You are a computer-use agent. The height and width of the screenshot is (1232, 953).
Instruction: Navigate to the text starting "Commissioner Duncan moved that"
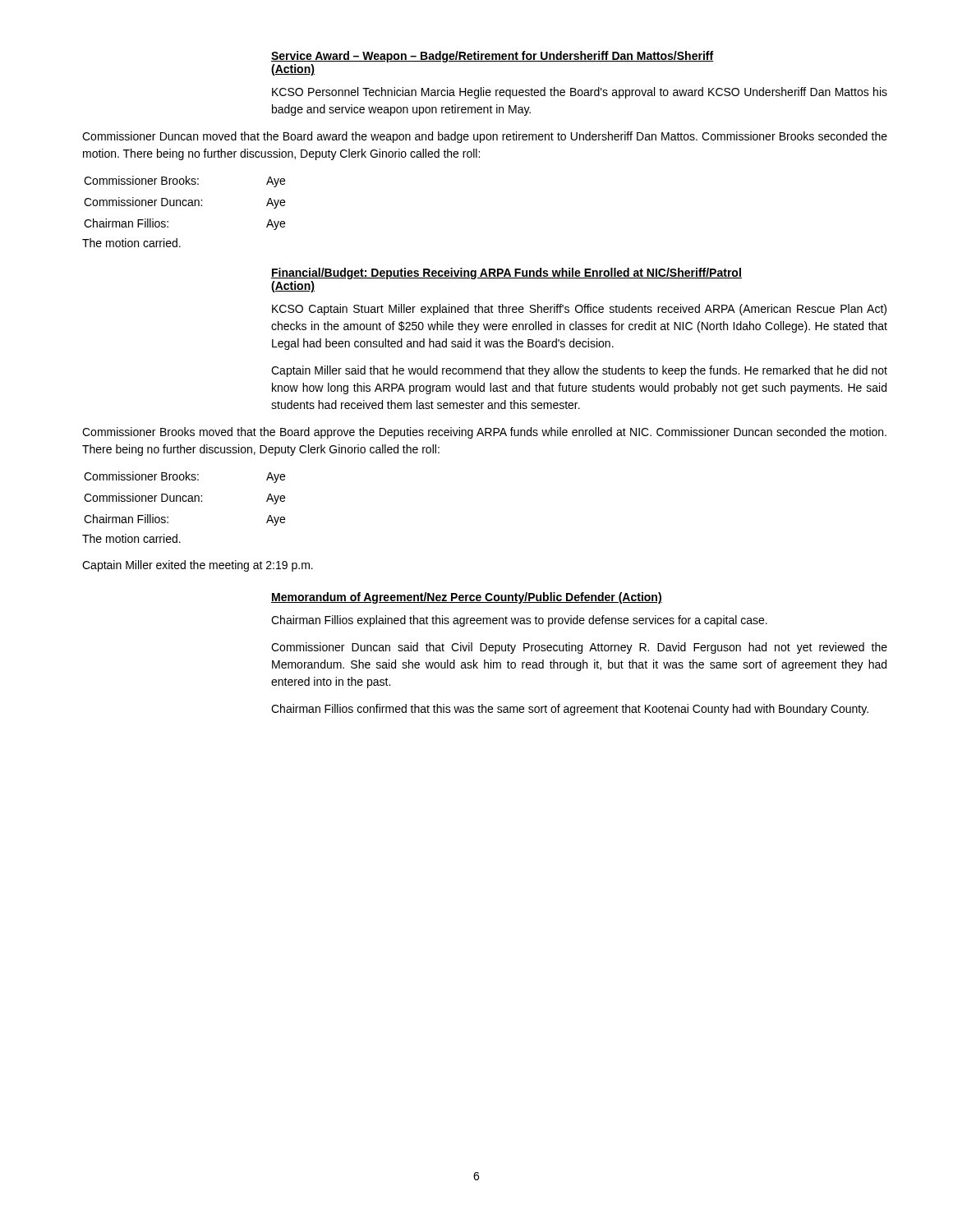click(x=485, y=145)
